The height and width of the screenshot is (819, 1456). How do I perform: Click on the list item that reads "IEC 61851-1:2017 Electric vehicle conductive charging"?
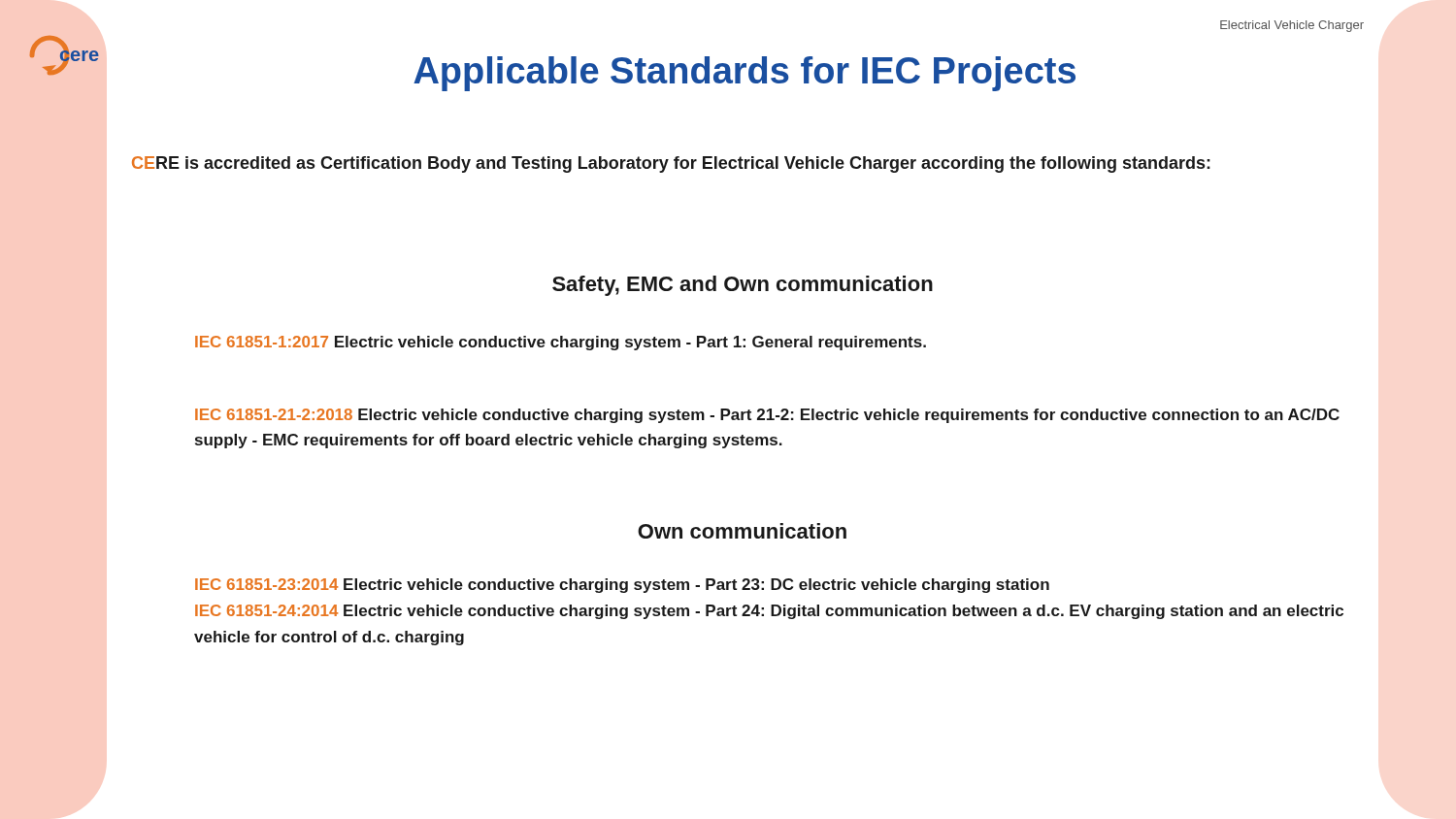click(560, 342)
